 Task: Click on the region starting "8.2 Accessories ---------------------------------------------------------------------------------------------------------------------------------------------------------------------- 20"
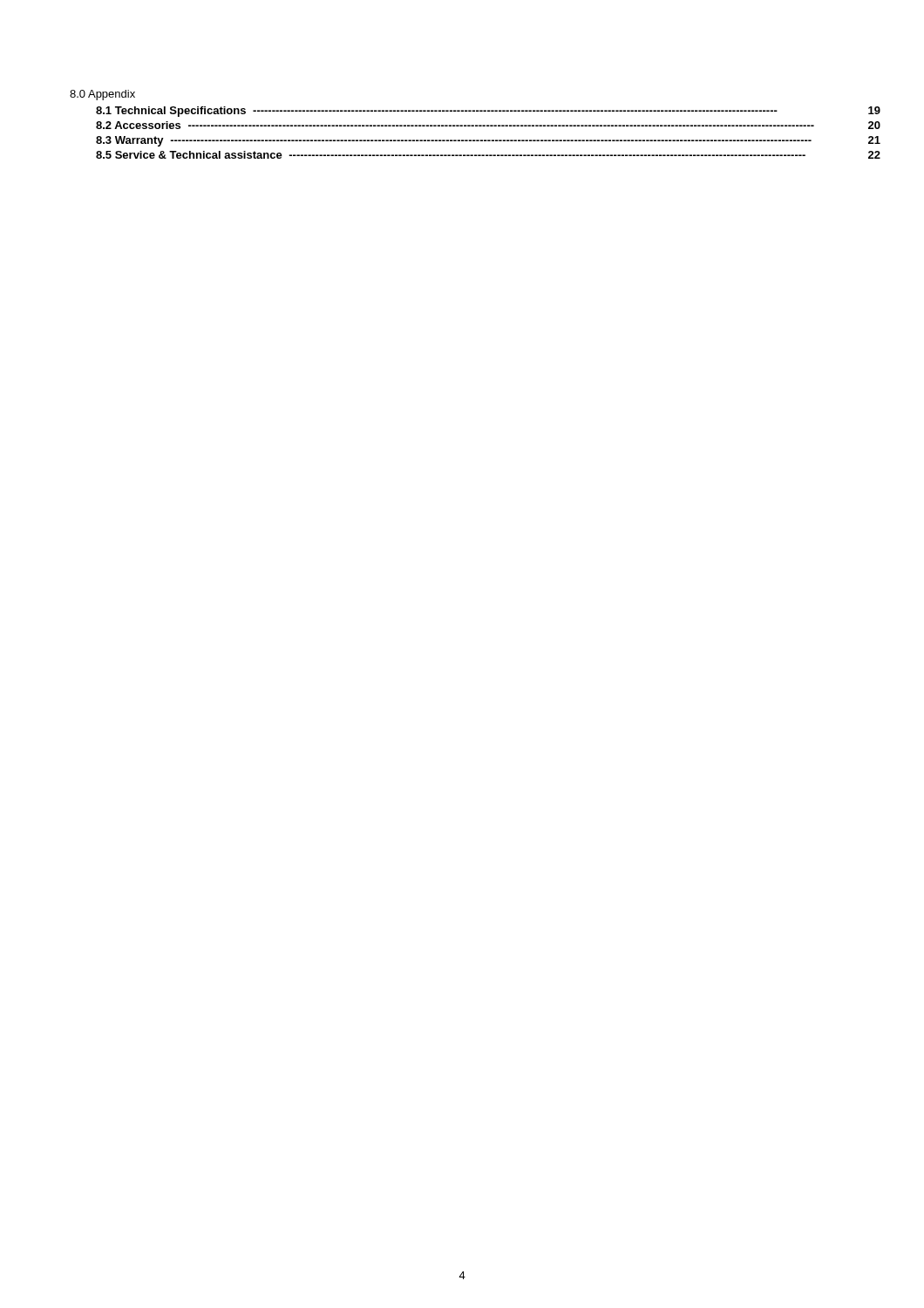(488, 125)
